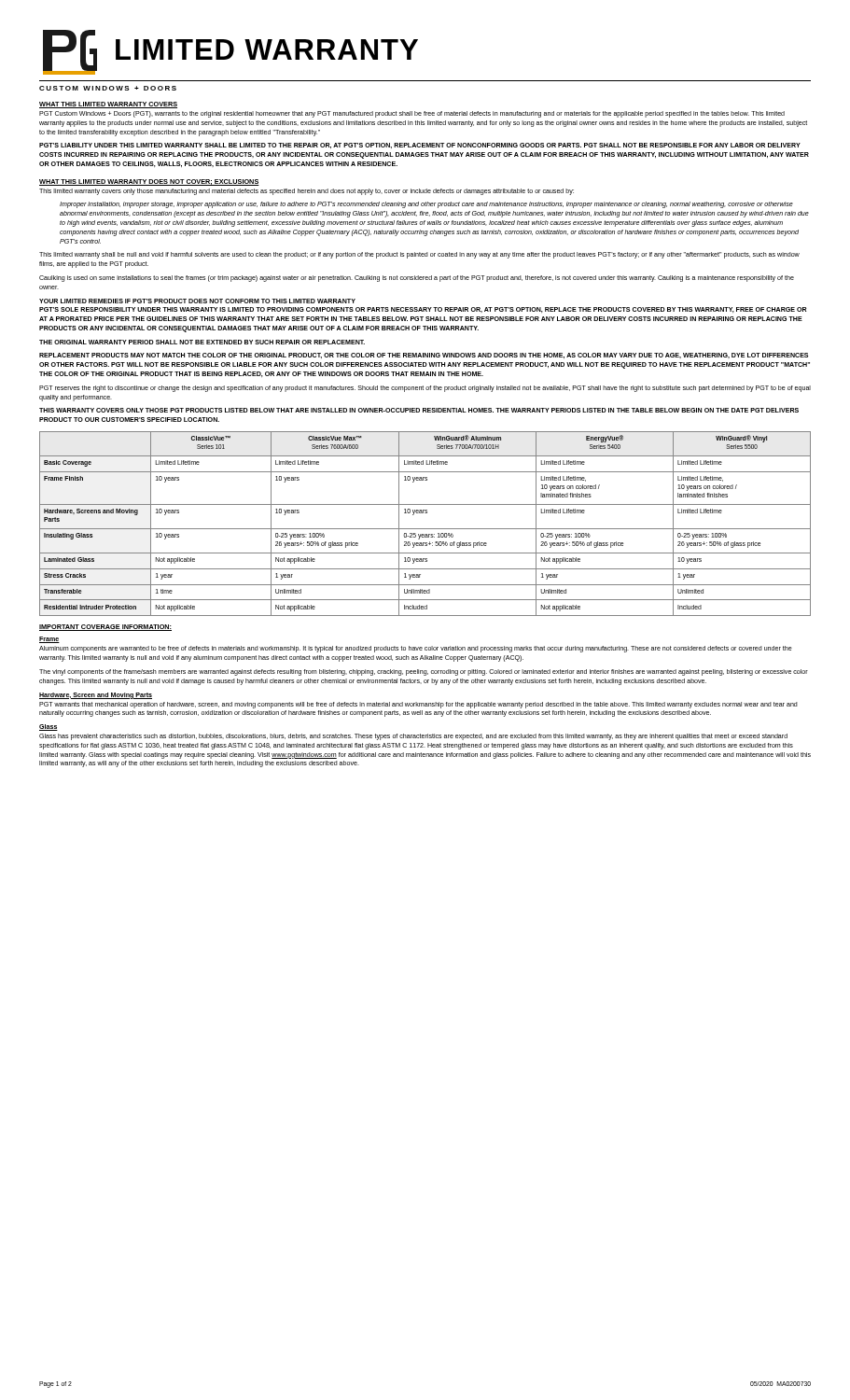Point to the block beginning "PGT warrants that mechanical operation of"

(x=418, y=709)
